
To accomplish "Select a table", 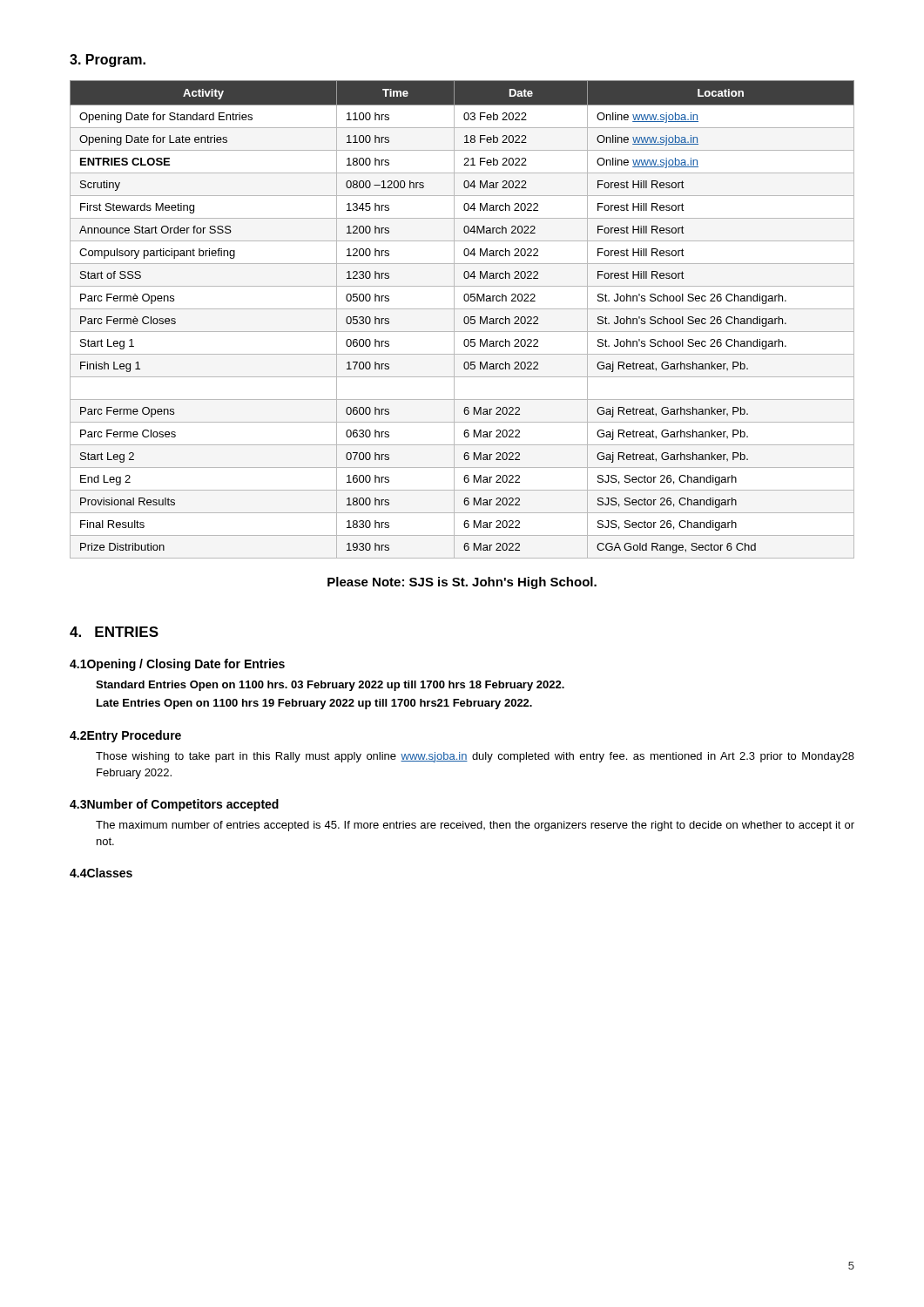I will tap(462, 319).
